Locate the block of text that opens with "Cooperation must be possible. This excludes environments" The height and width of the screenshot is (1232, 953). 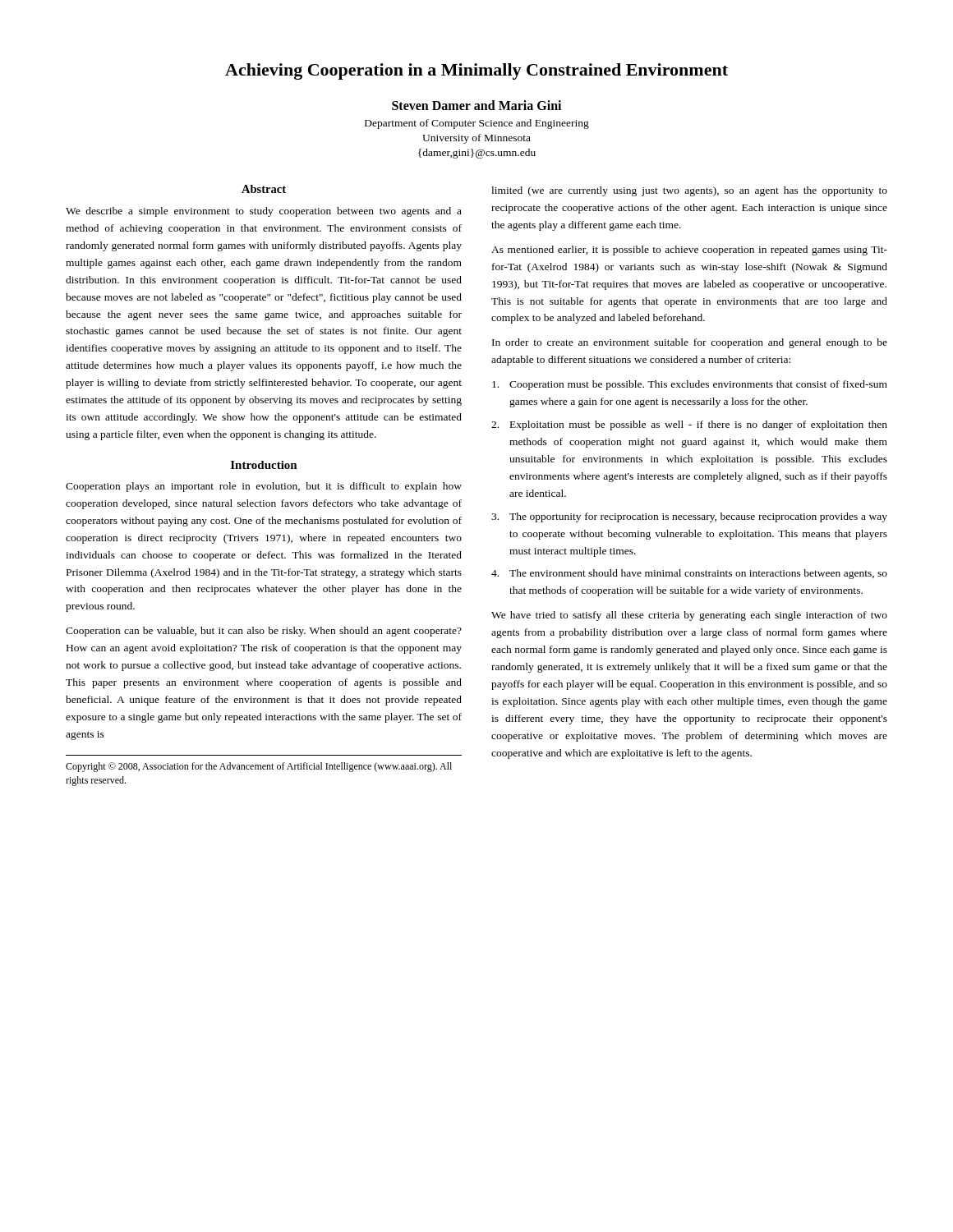pyautogui.click(x=689, y=394)
